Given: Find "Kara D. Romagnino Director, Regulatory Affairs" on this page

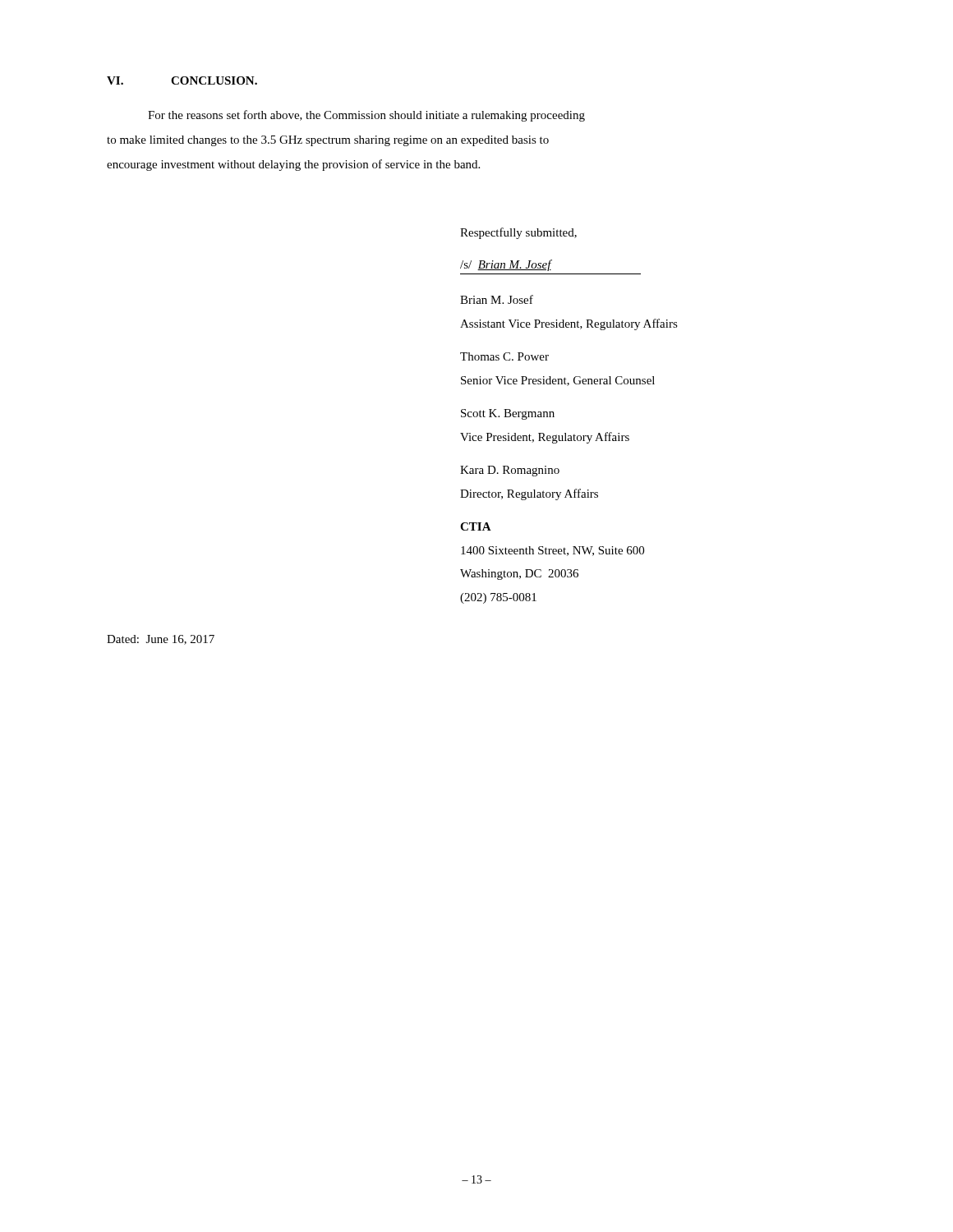Looking at the screenshot, I should pyautogui.click(x=510, y=471).
